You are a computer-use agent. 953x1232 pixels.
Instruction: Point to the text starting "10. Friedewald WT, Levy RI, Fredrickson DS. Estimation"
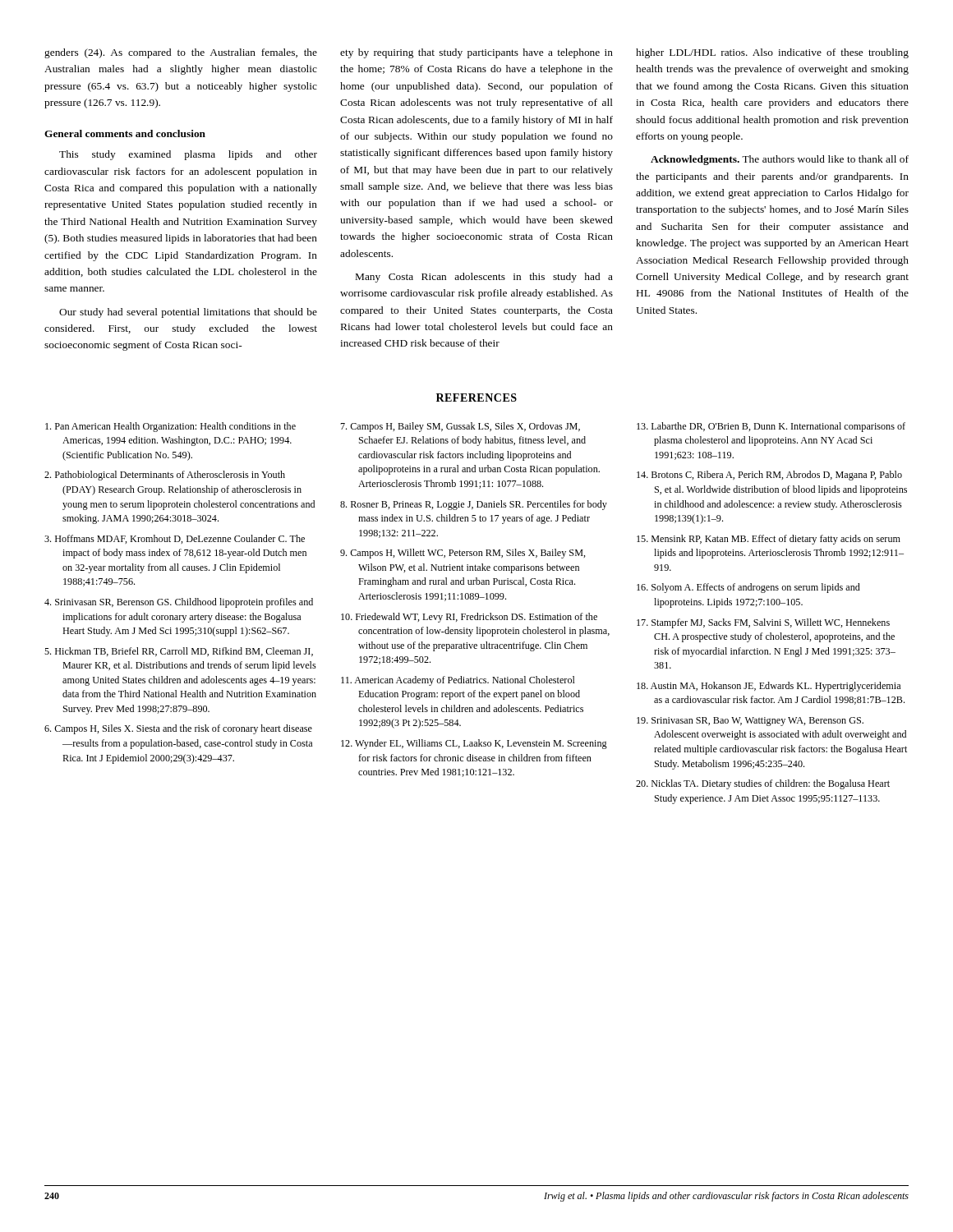click(x=475, y=638)
